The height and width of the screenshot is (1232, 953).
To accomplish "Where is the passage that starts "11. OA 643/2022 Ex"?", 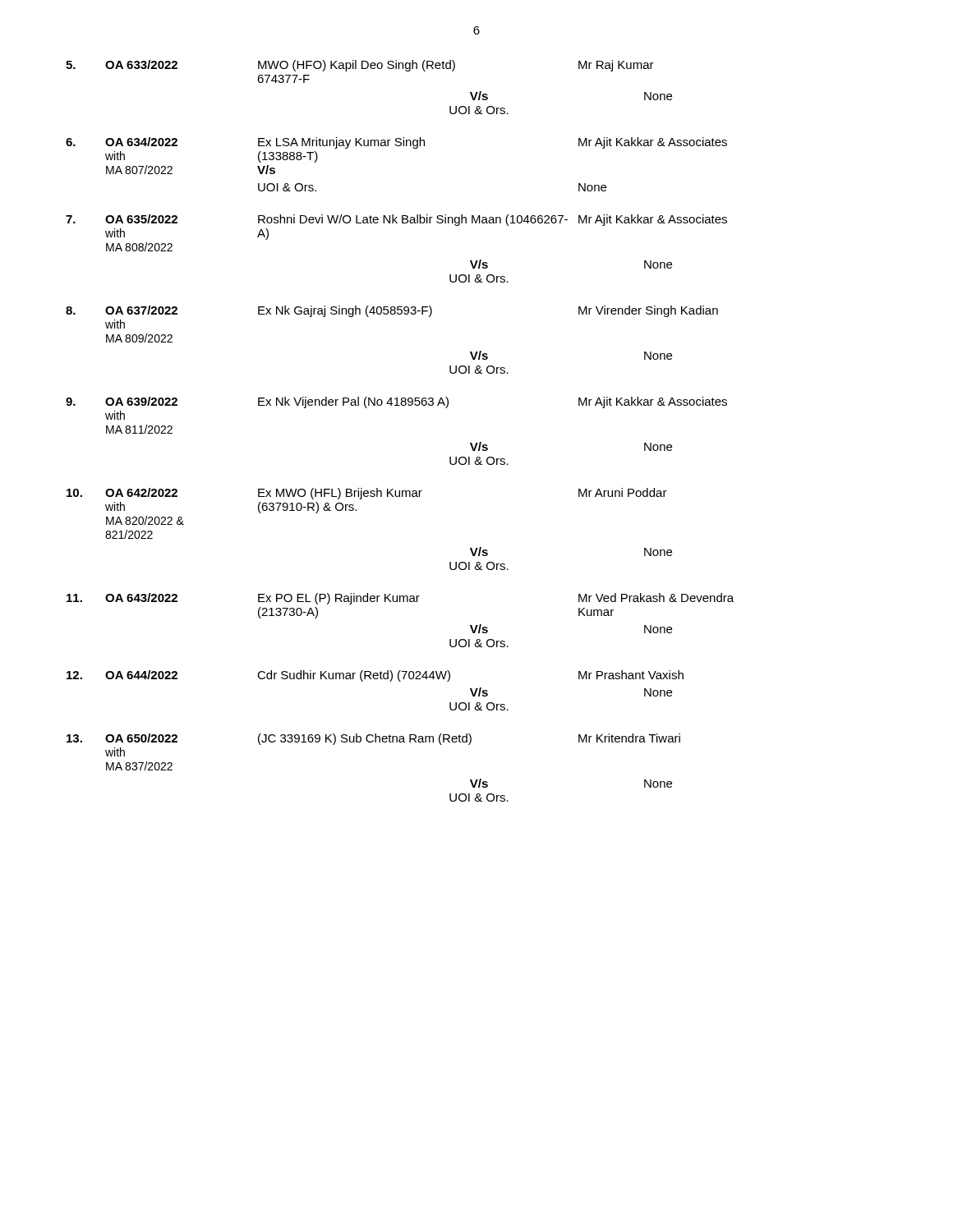I will [476, 620].
